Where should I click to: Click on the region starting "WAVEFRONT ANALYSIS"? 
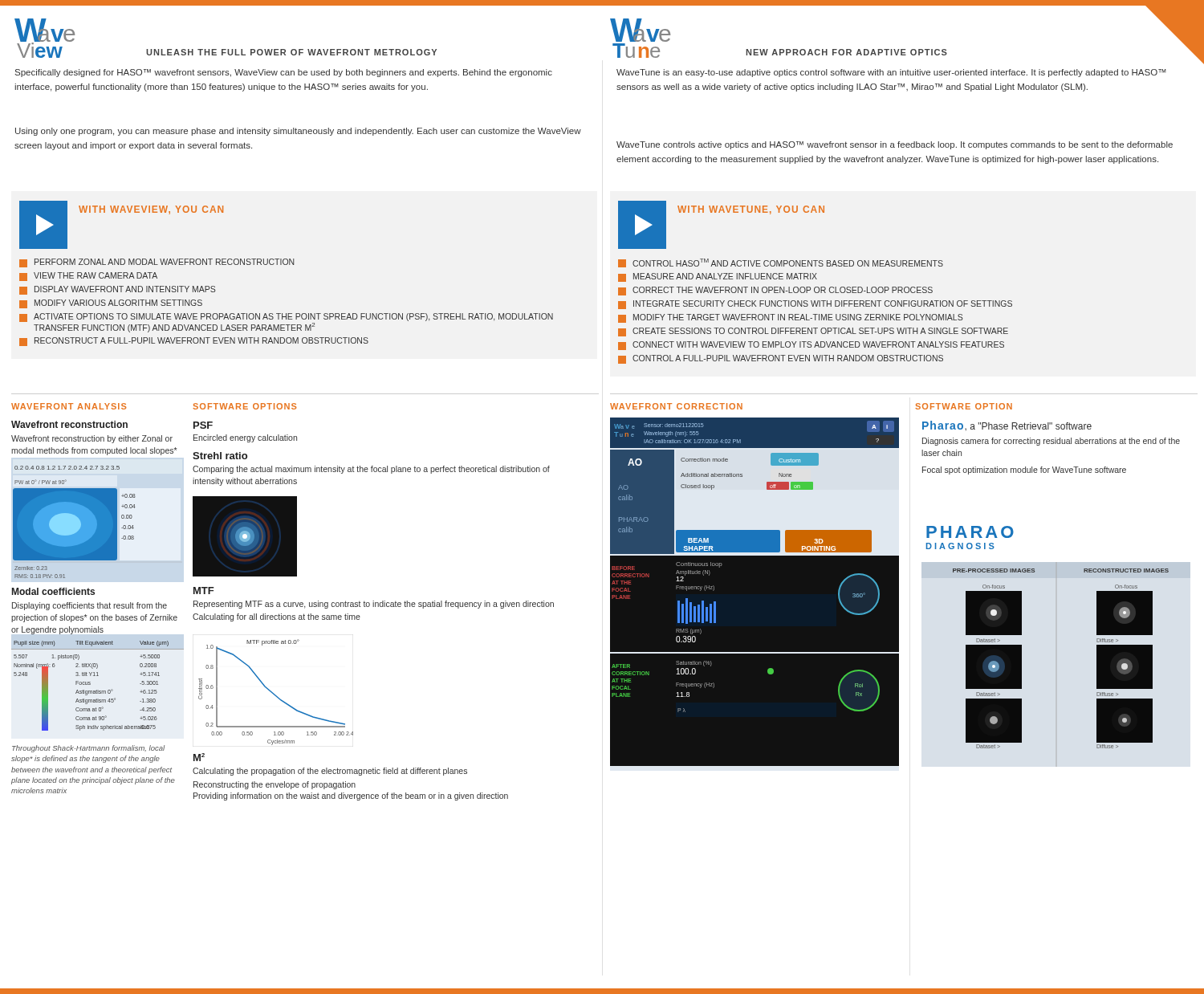tap(69, 406)
